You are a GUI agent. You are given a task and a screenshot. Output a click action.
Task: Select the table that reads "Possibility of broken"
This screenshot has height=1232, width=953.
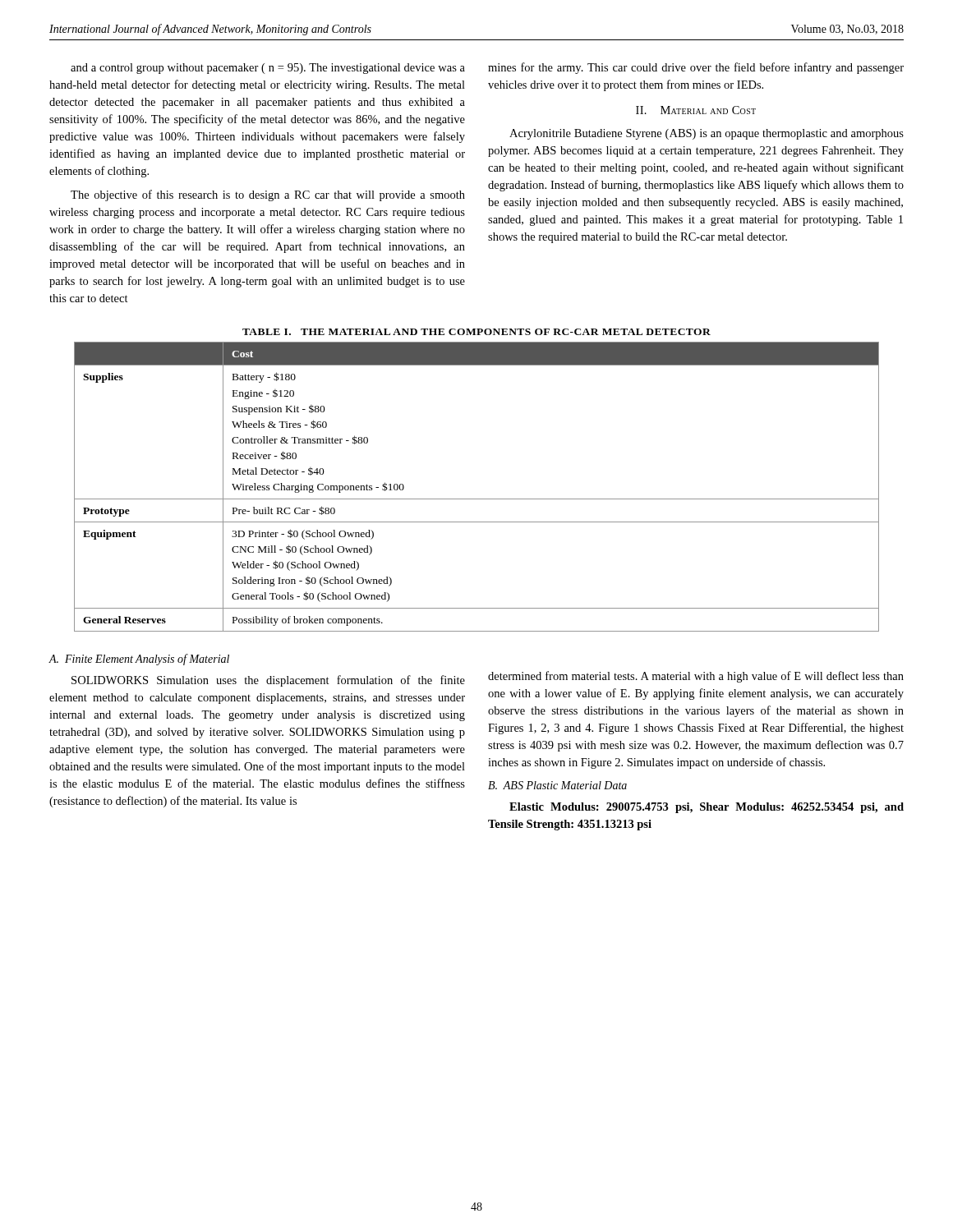point(476,487)
